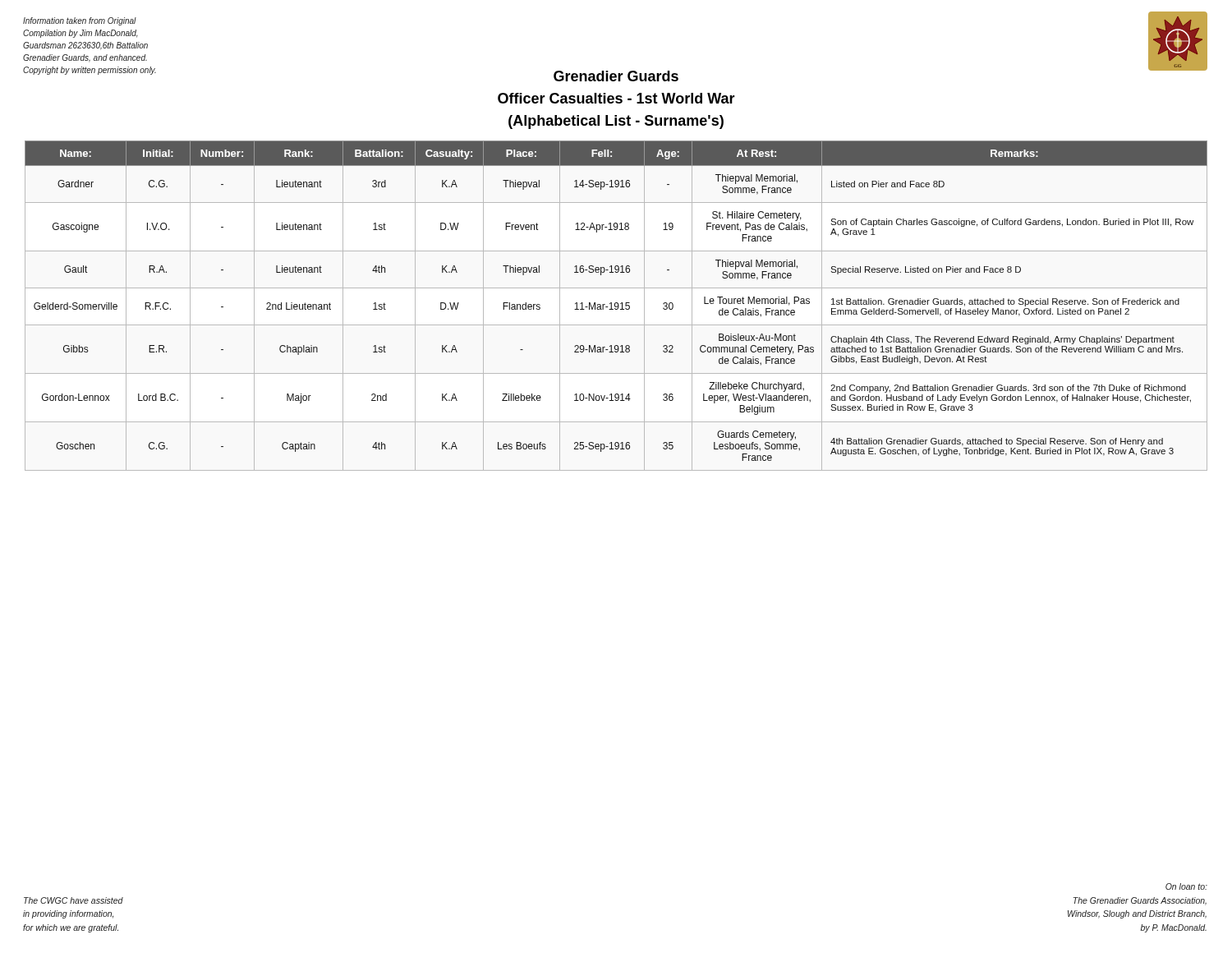Navigate to the text starting "Grenadier Guards Officer Casualties - 1st World"

[616, 99]
